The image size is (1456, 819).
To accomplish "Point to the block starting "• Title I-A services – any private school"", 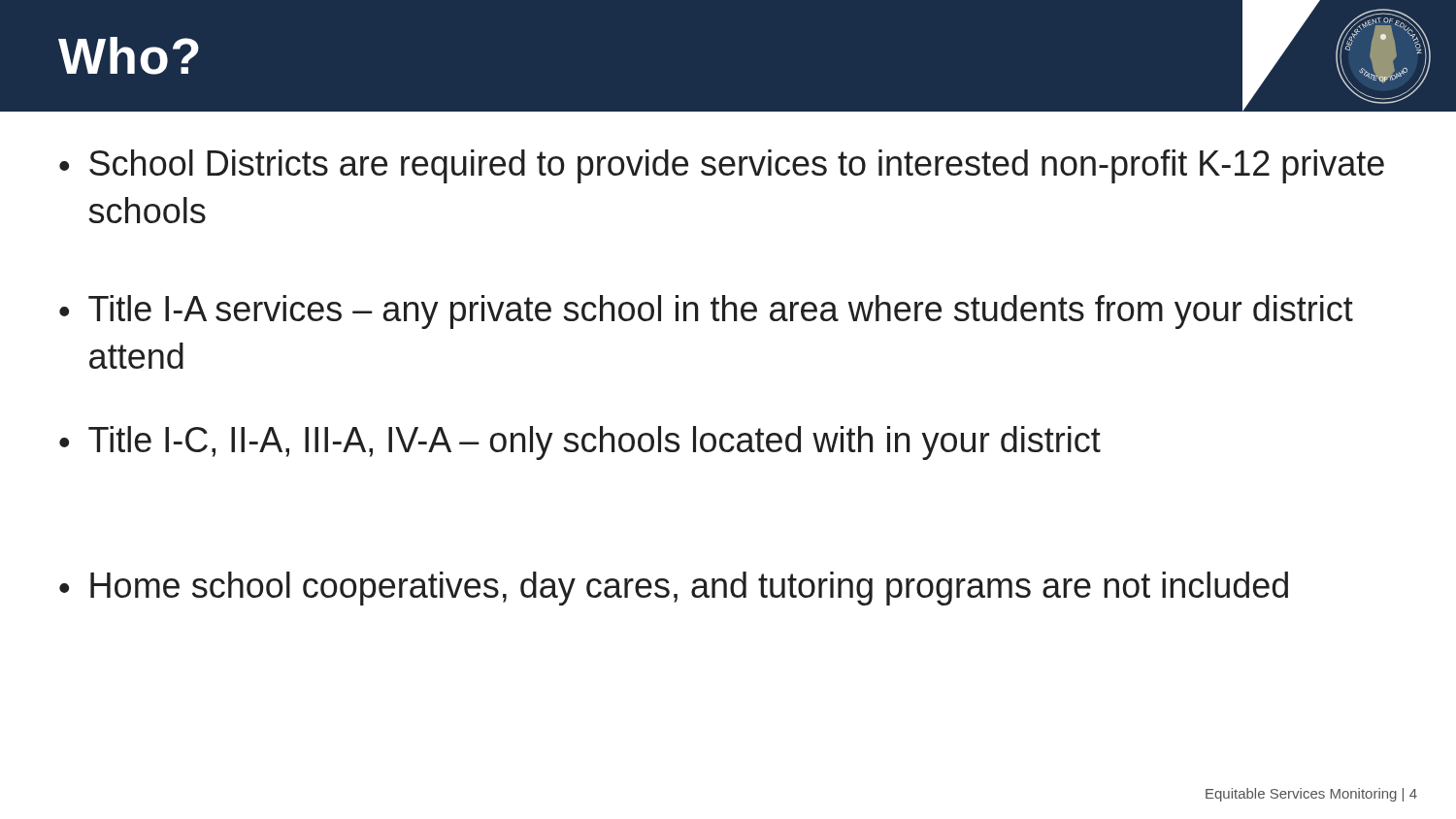I will (x=728, y=333).
